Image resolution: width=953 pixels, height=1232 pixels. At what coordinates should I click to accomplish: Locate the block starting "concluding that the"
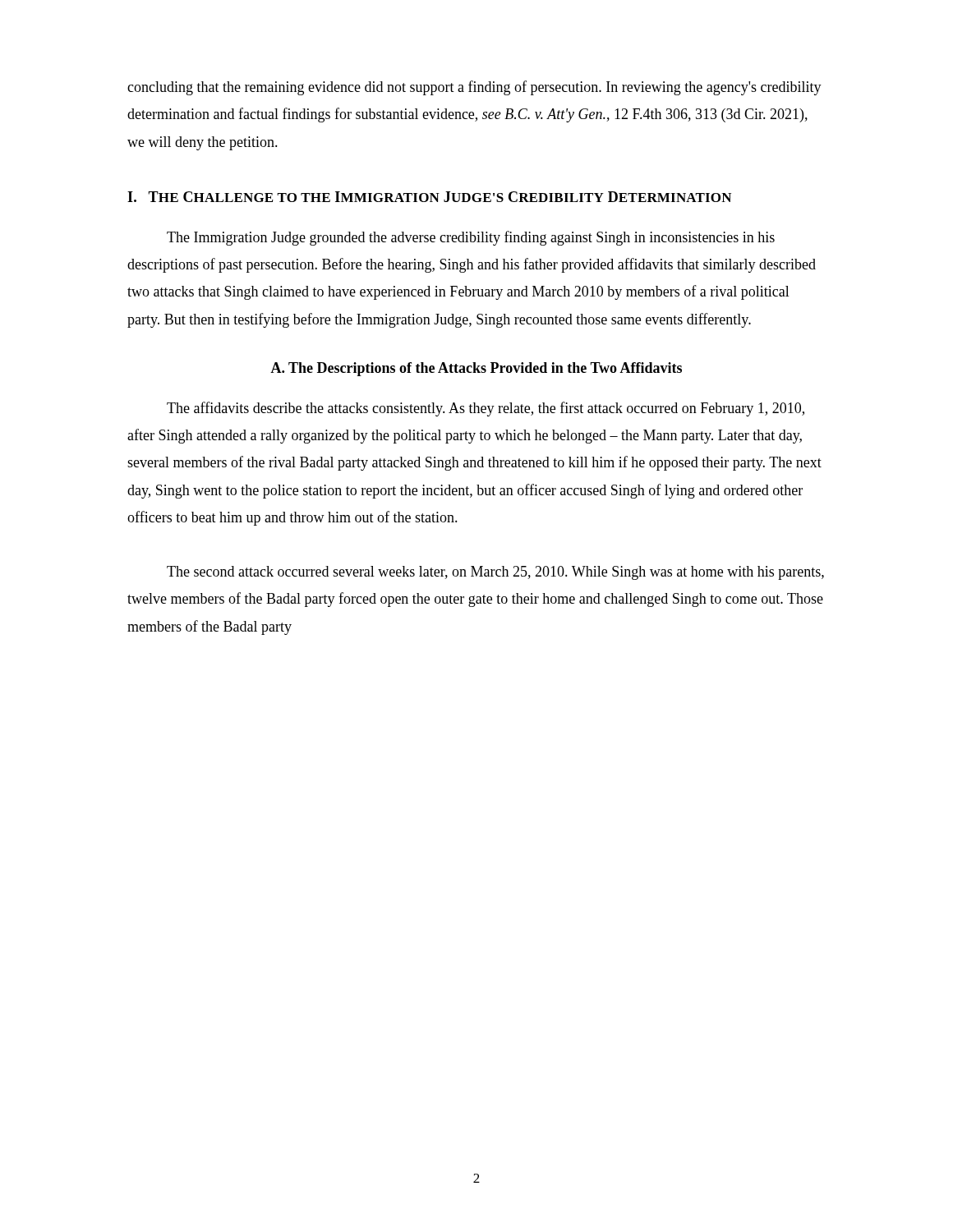pos(476,115)
